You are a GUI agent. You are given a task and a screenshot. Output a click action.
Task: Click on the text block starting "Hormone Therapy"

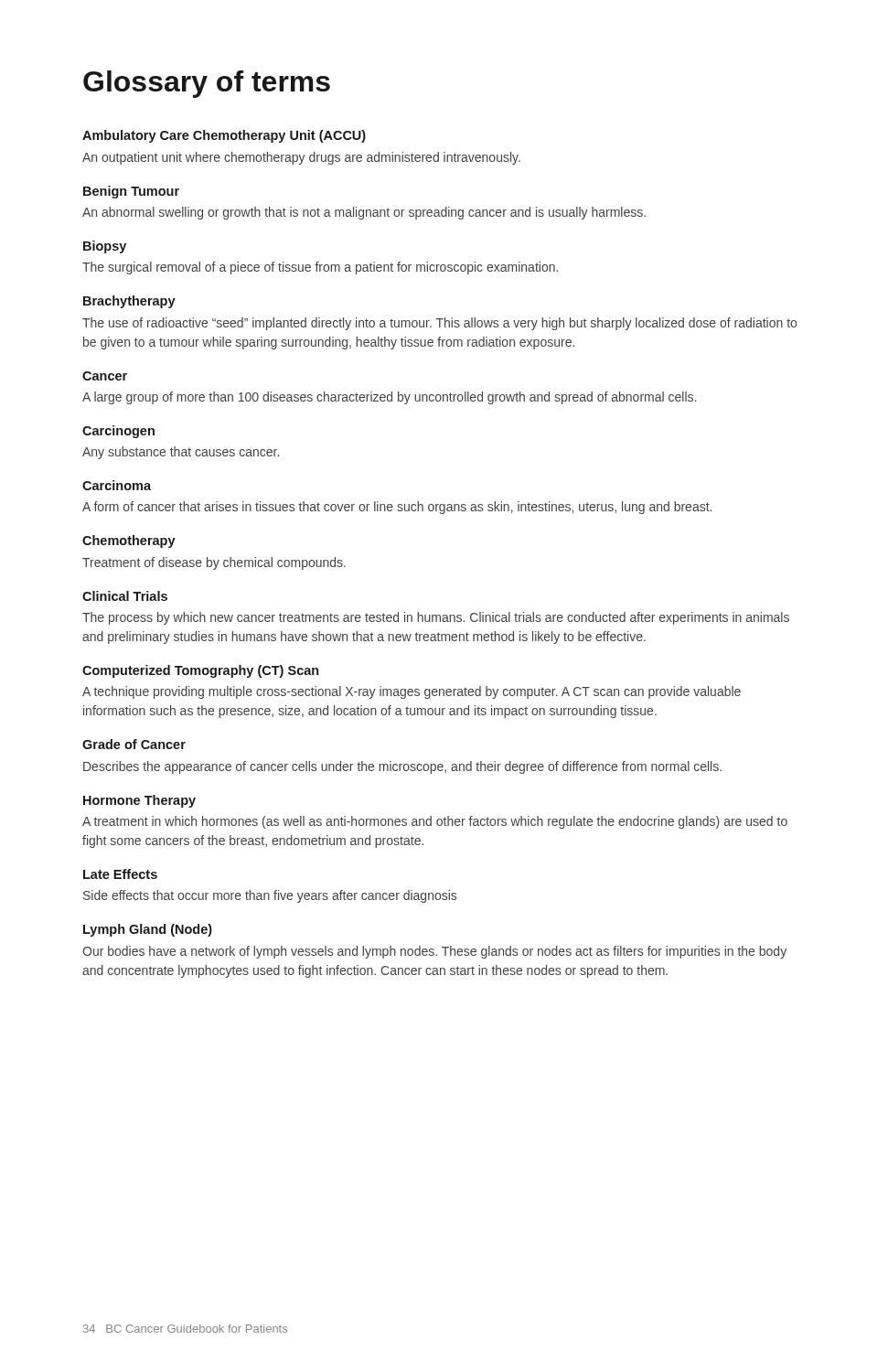pos(139,800)
